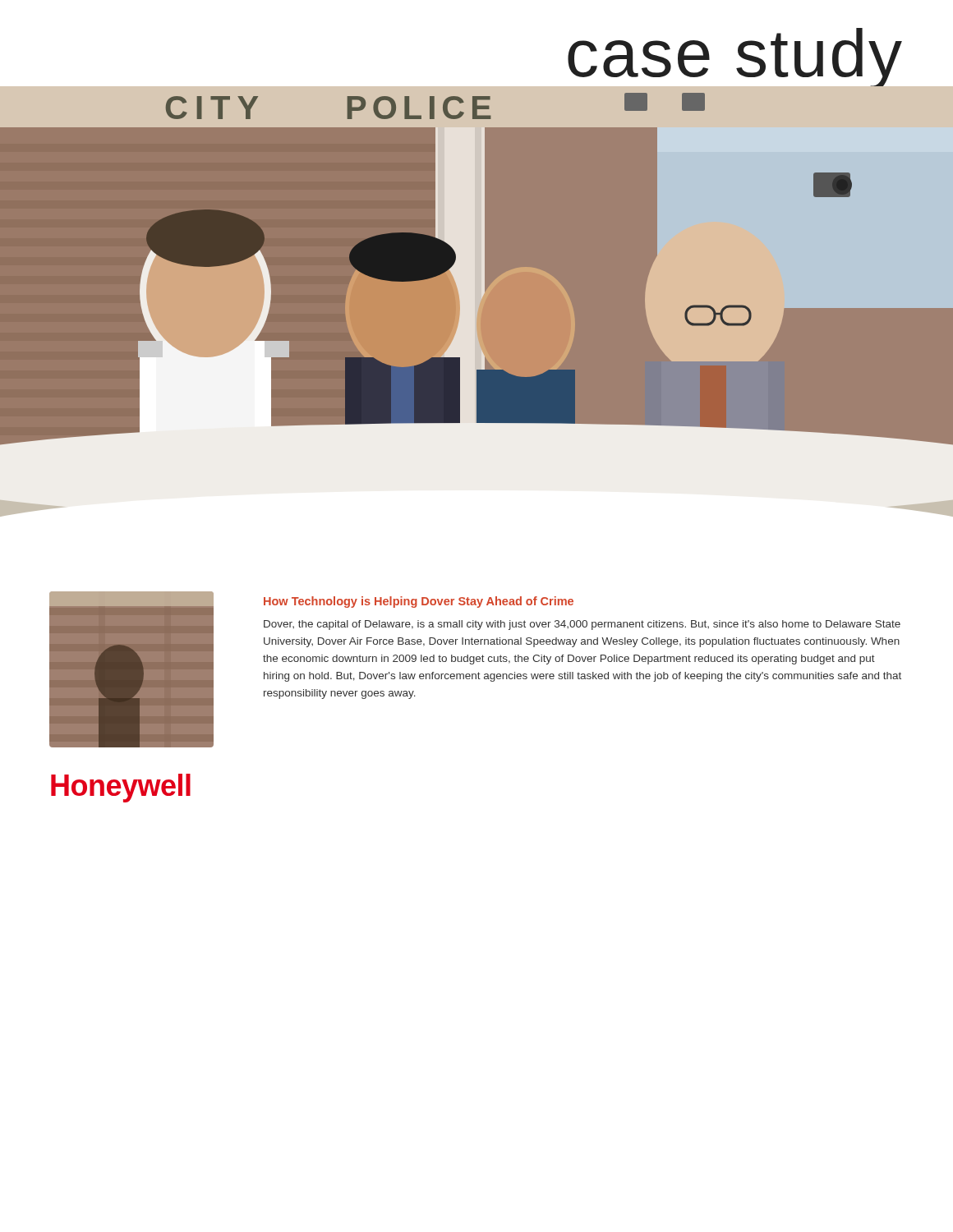The width and height of the screenshot is (953, 1232).
Task: Navigate to the element starting "Dover, the capital of Delaware, is a small"
Action: click(582, 658)
